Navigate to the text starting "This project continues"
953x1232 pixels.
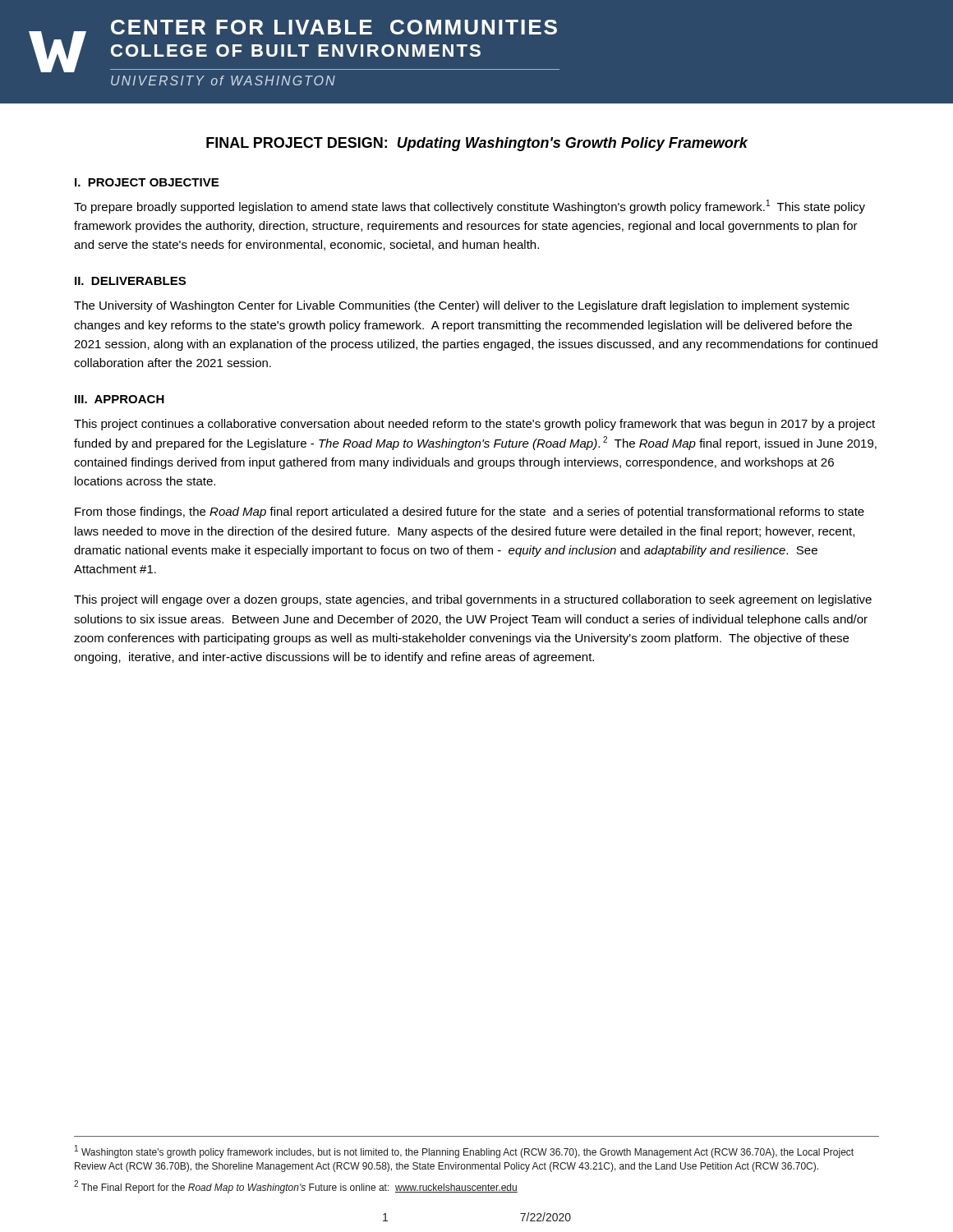pyautogui.click(x=476, y=452)
